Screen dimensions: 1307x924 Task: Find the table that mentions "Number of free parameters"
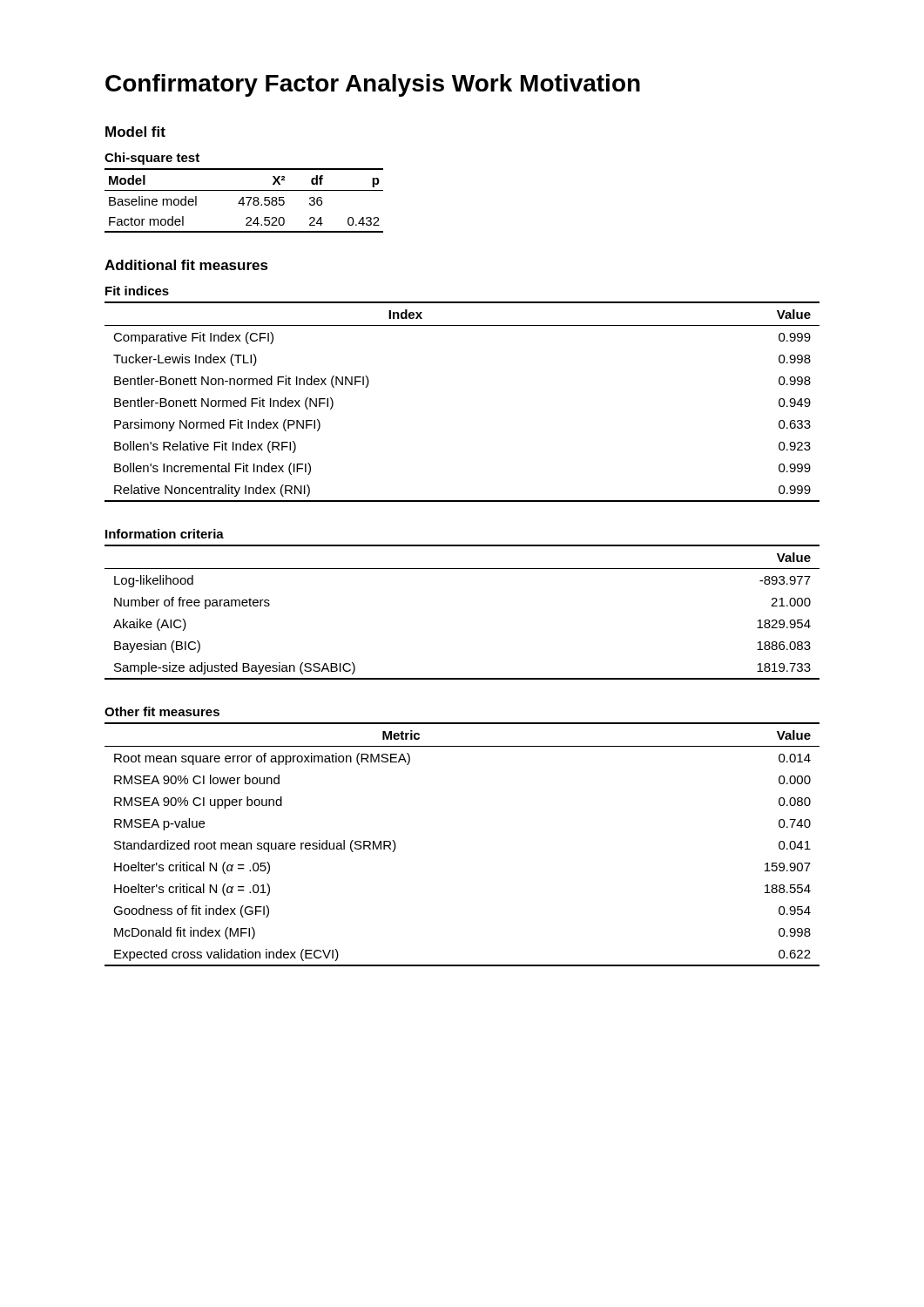(x=462, y=612)
